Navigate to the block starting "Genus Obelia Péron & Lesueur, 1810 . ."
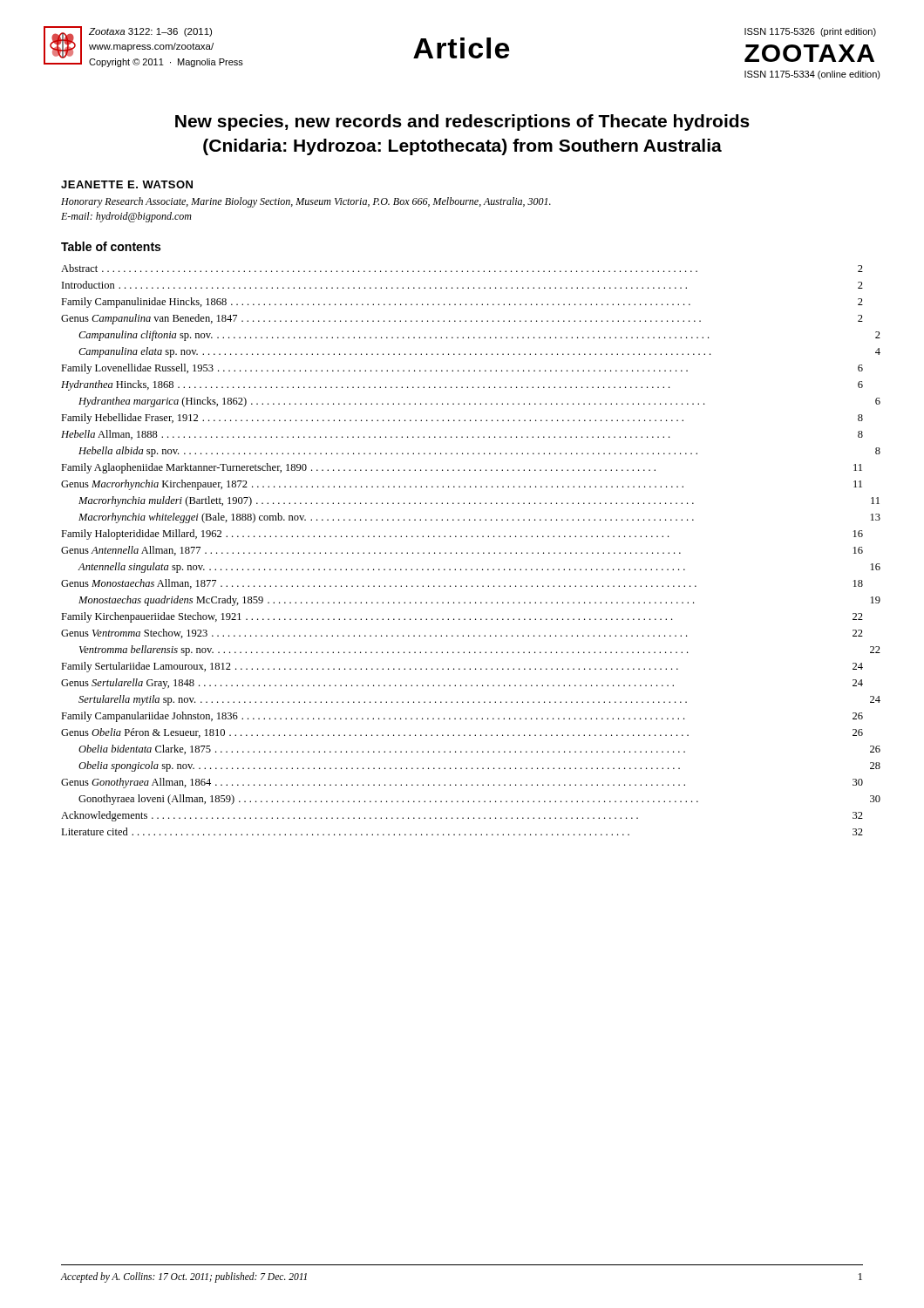 (x=462, y=733)
